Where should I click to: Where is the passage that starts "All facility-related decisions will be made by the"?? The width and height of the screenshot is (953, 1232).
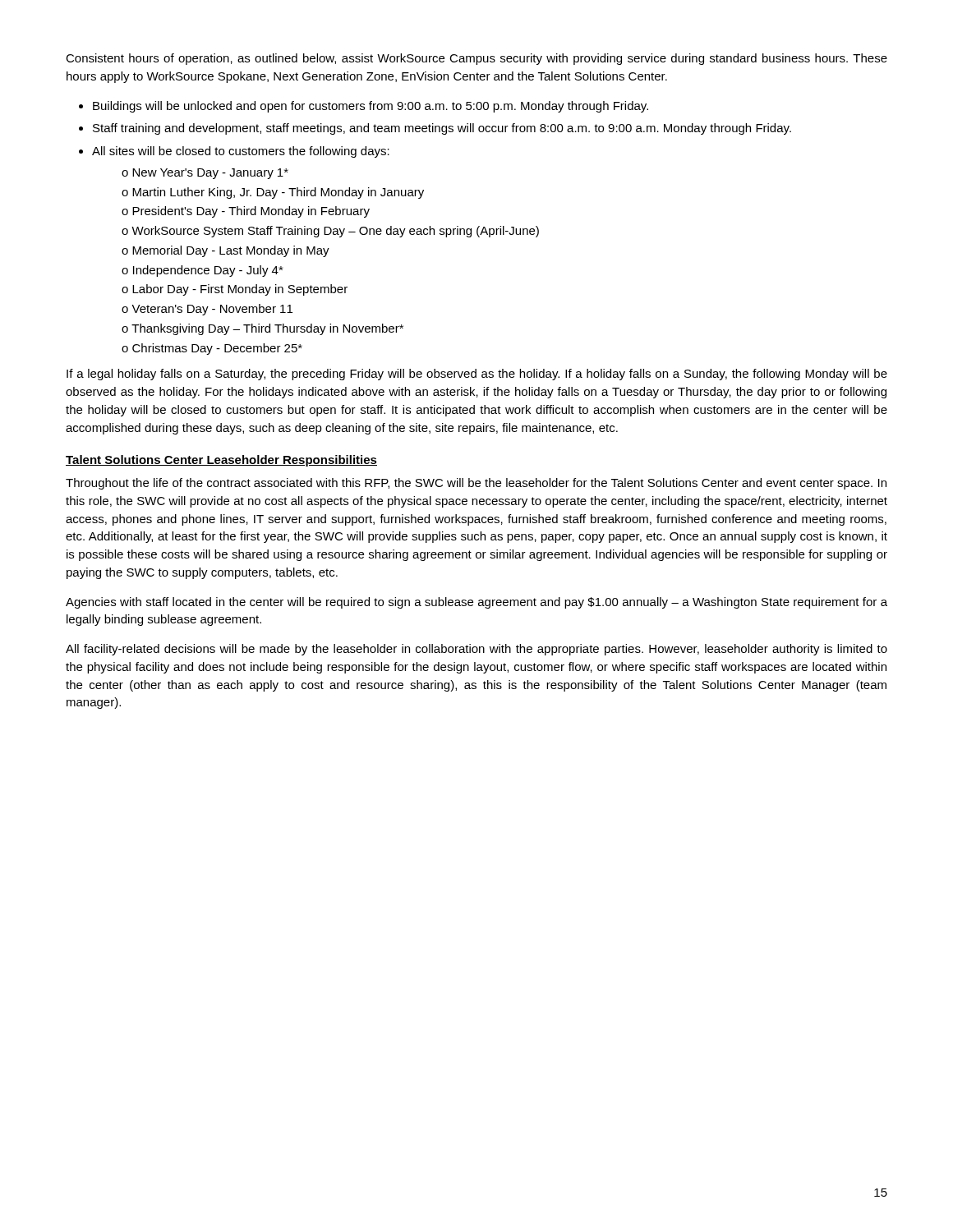pyautogui.click(x=476, y=675)
